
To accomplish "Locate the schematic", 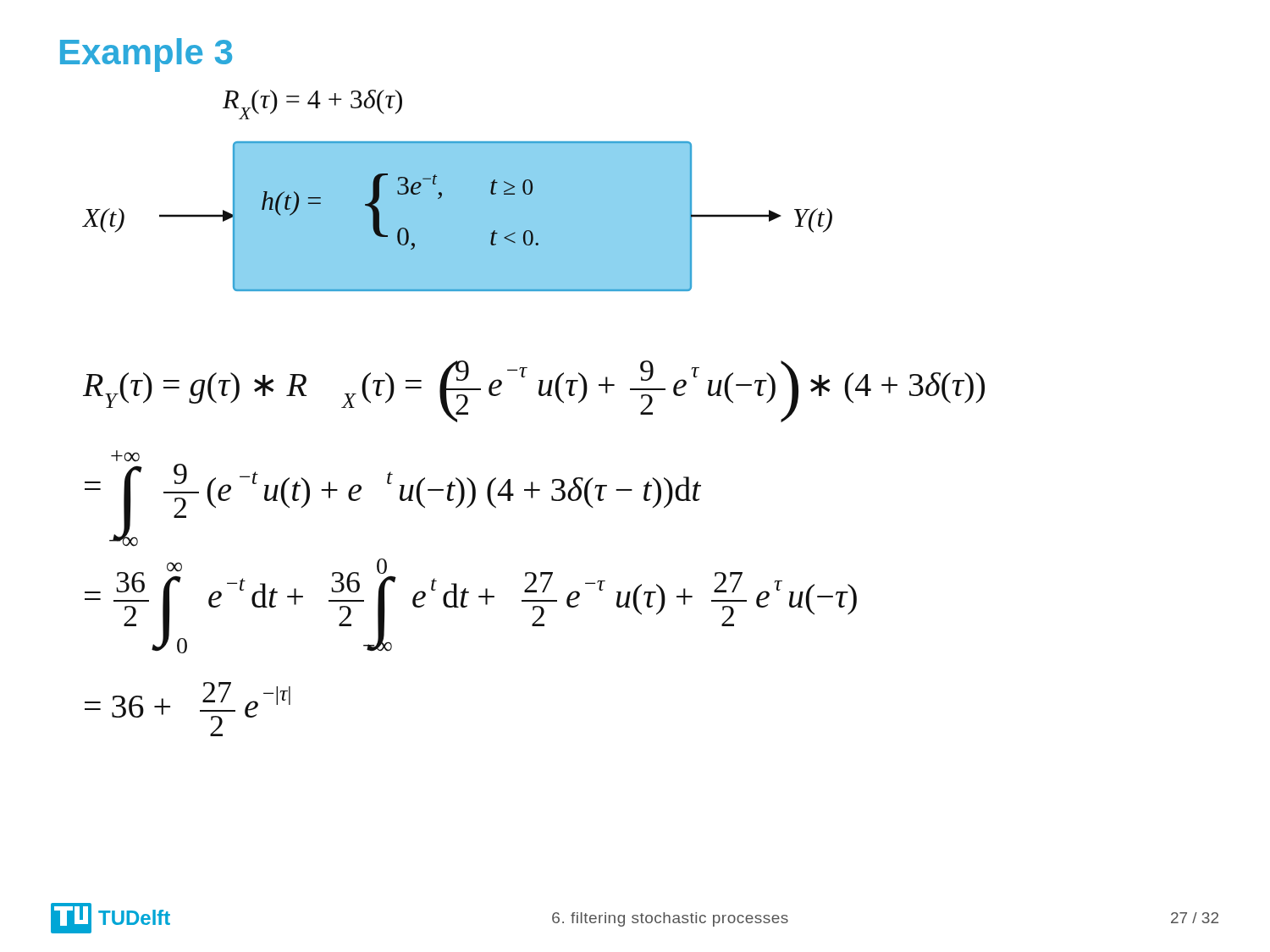I will pyautogui.click(x=523, y=195).
